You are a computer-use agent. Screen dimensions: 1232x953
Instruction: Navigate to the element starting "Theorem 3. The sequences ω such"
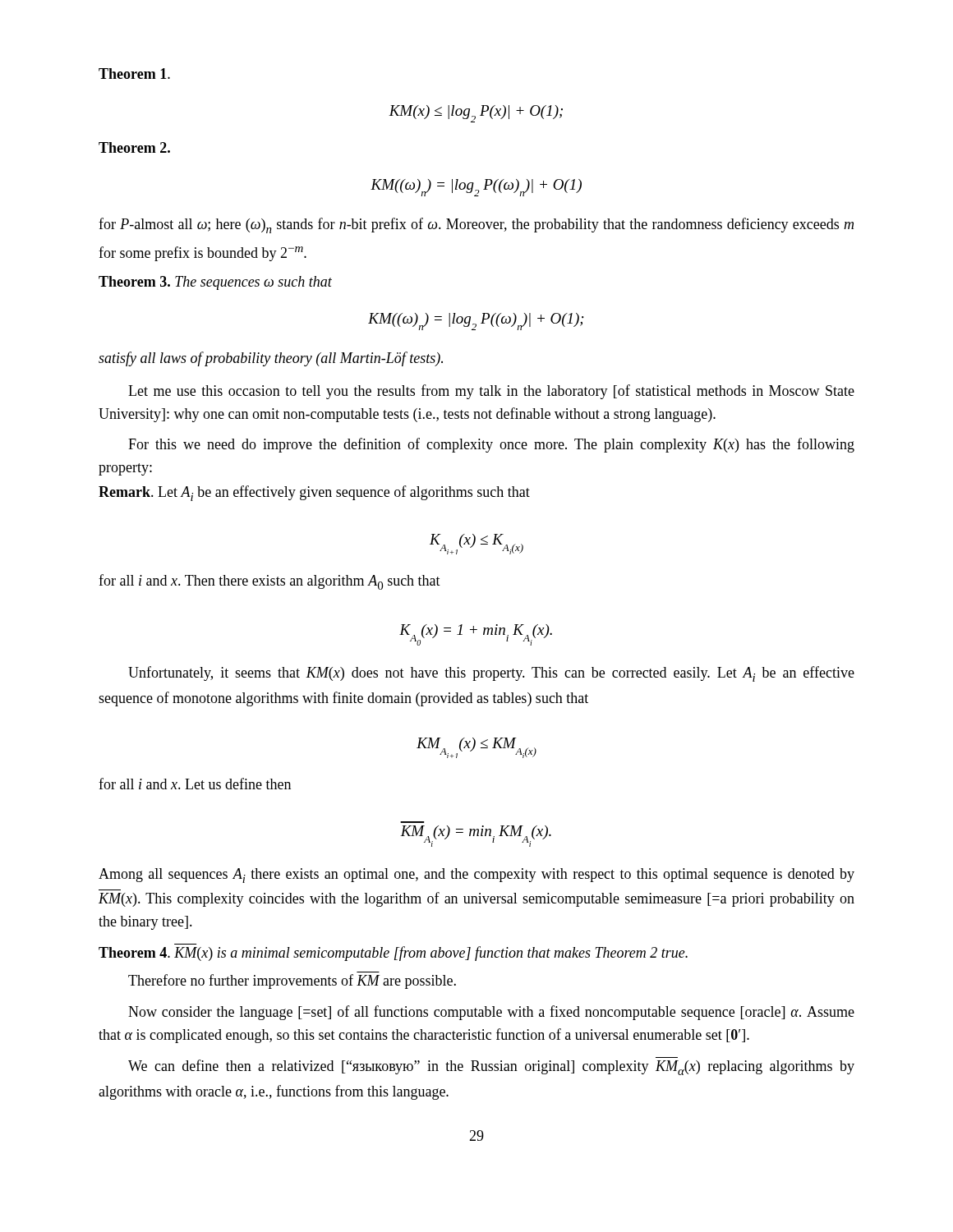[x=215, y=282]
